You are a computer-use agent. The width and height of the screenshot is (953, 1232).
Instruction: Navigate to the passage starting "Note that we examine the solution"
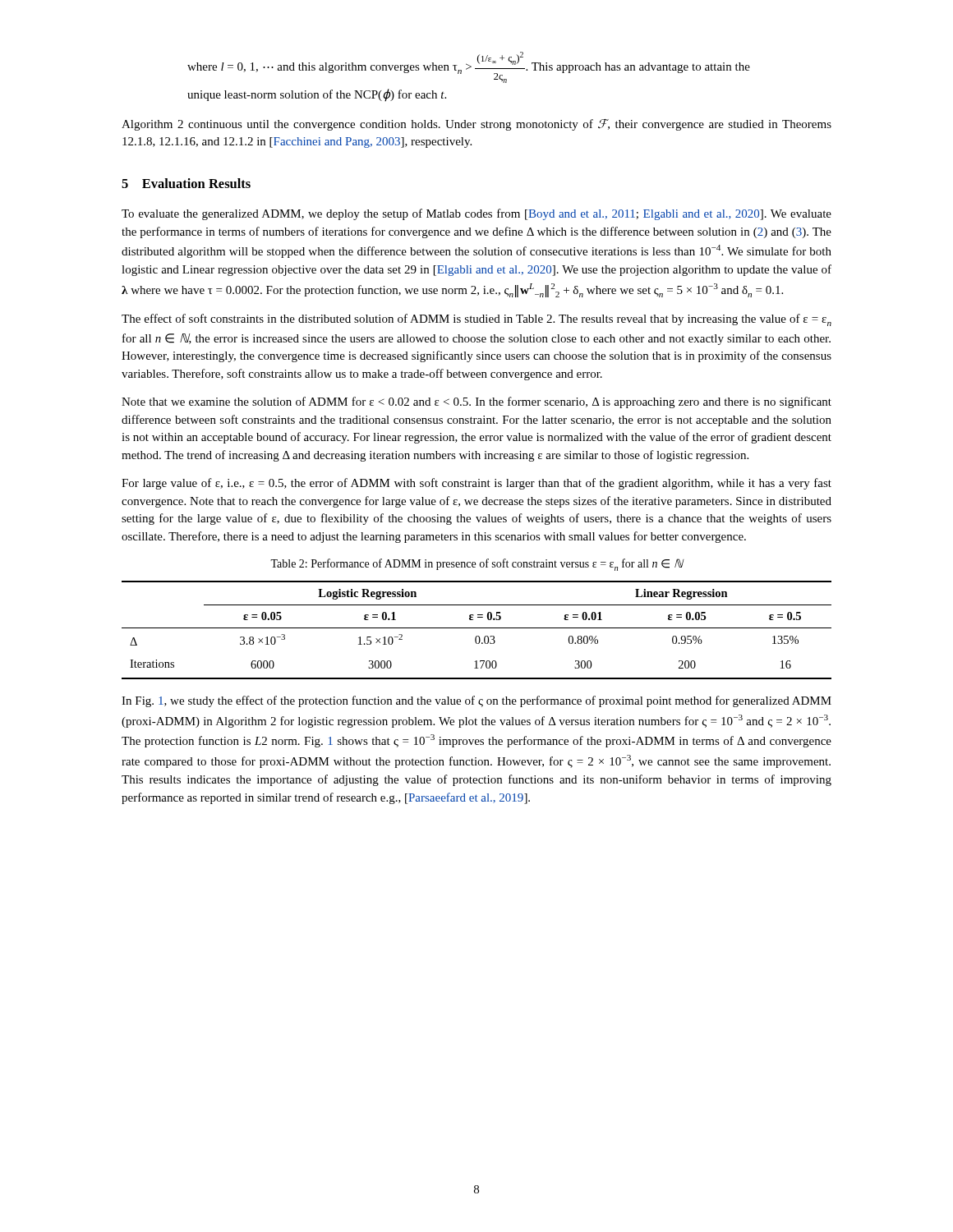[476, 429]
